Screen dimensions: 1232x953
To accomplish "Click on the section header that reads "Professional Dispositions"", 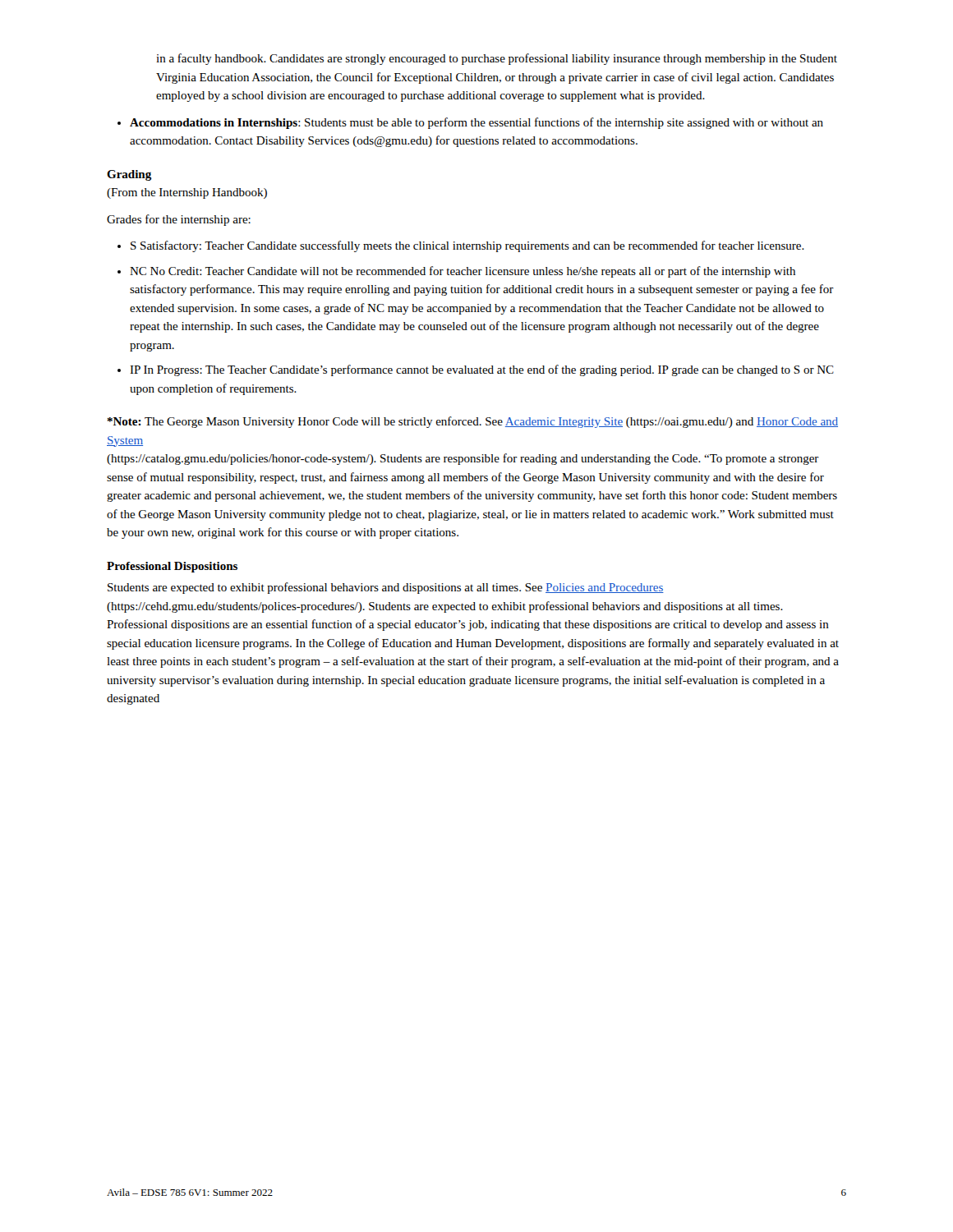I will [x=172, y=565].
